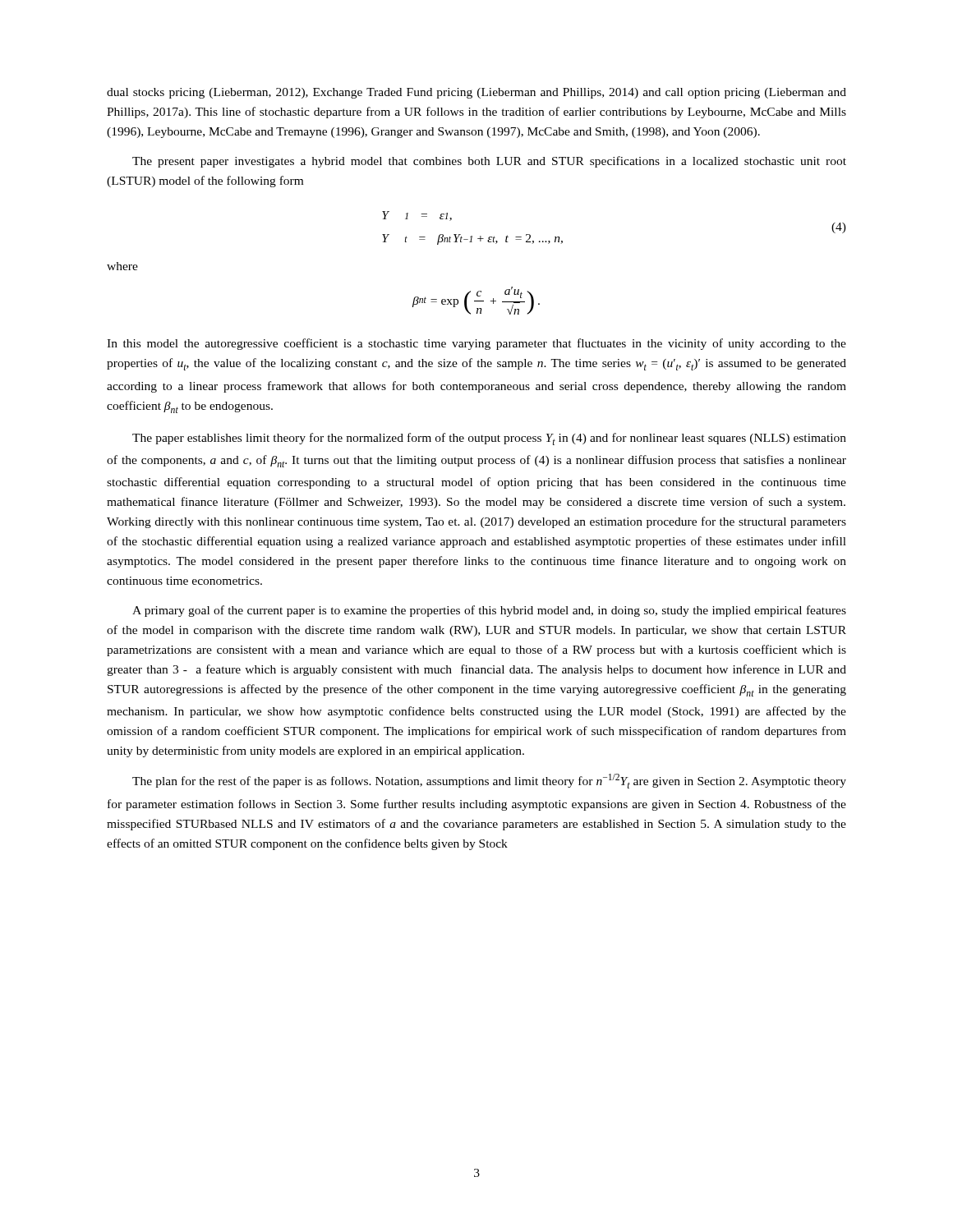Navigate to the text starting "The present paper investigates a hybrid"
This screenshot has width=953, height=1232.
(476, 171)
